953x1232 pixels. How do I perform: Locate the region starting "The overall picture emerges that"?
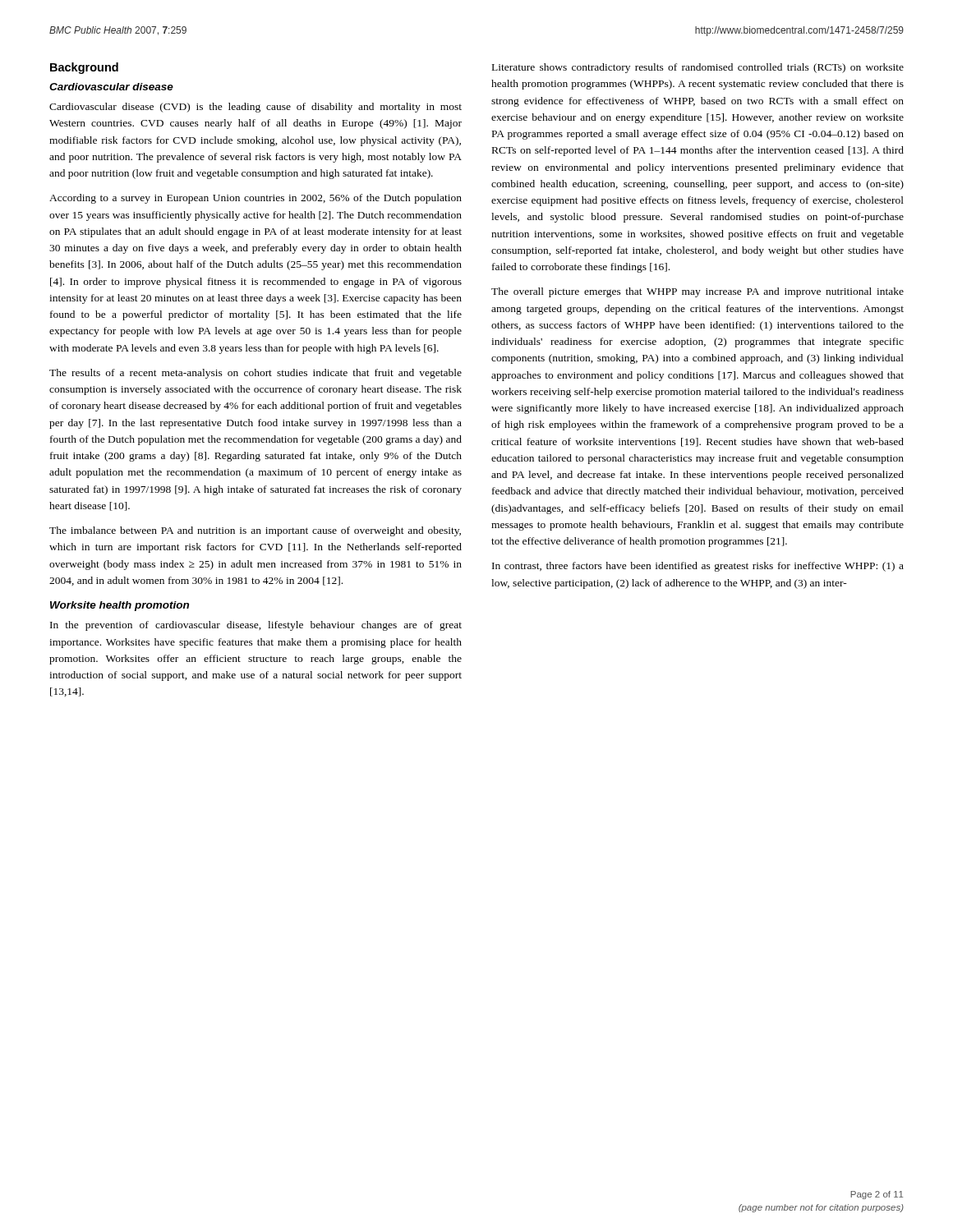click(x=698, y=417)
